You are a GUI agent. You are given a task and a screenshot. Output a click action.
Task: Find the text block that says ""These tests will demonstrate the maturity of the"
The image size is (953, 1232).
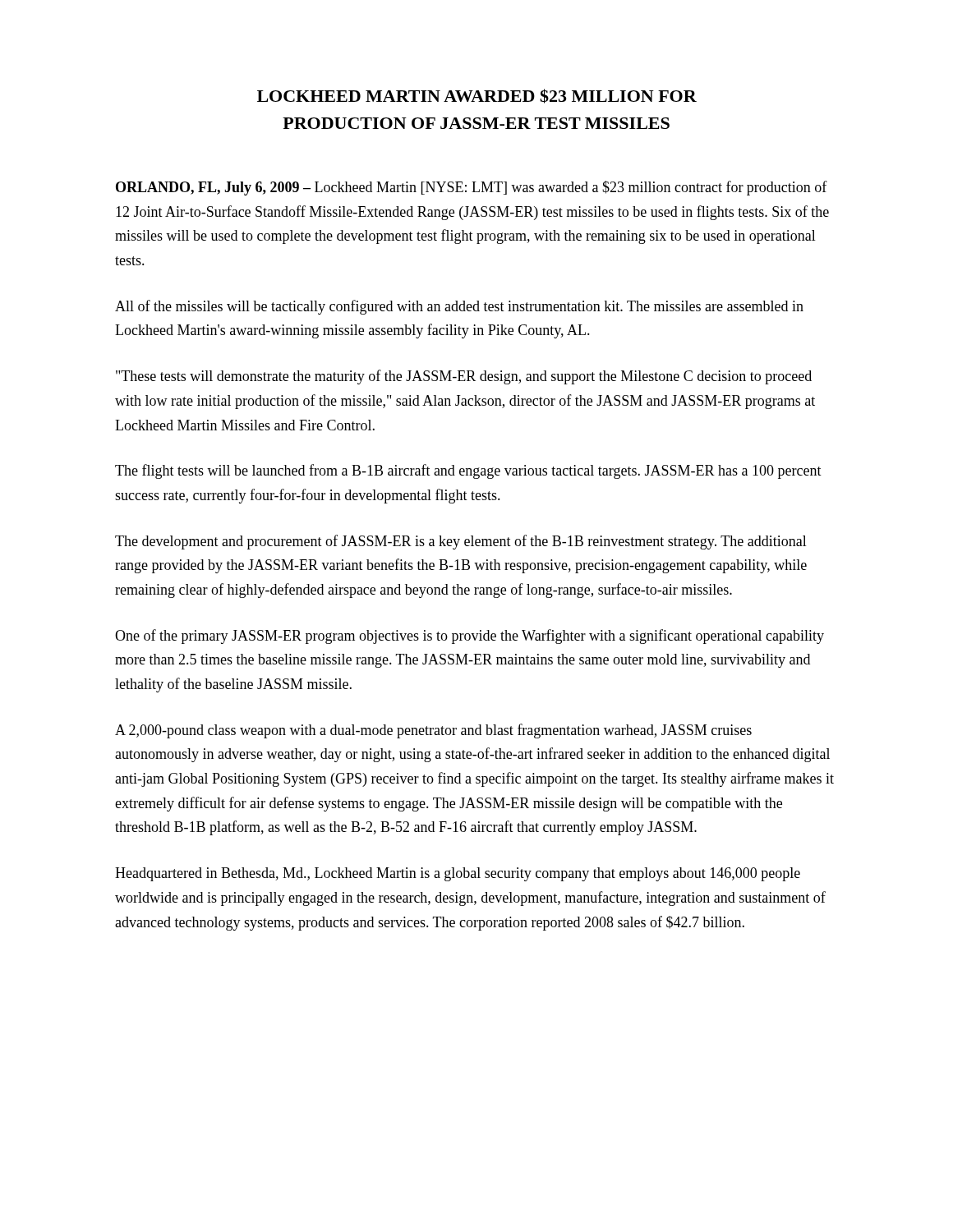click(465, 401)
